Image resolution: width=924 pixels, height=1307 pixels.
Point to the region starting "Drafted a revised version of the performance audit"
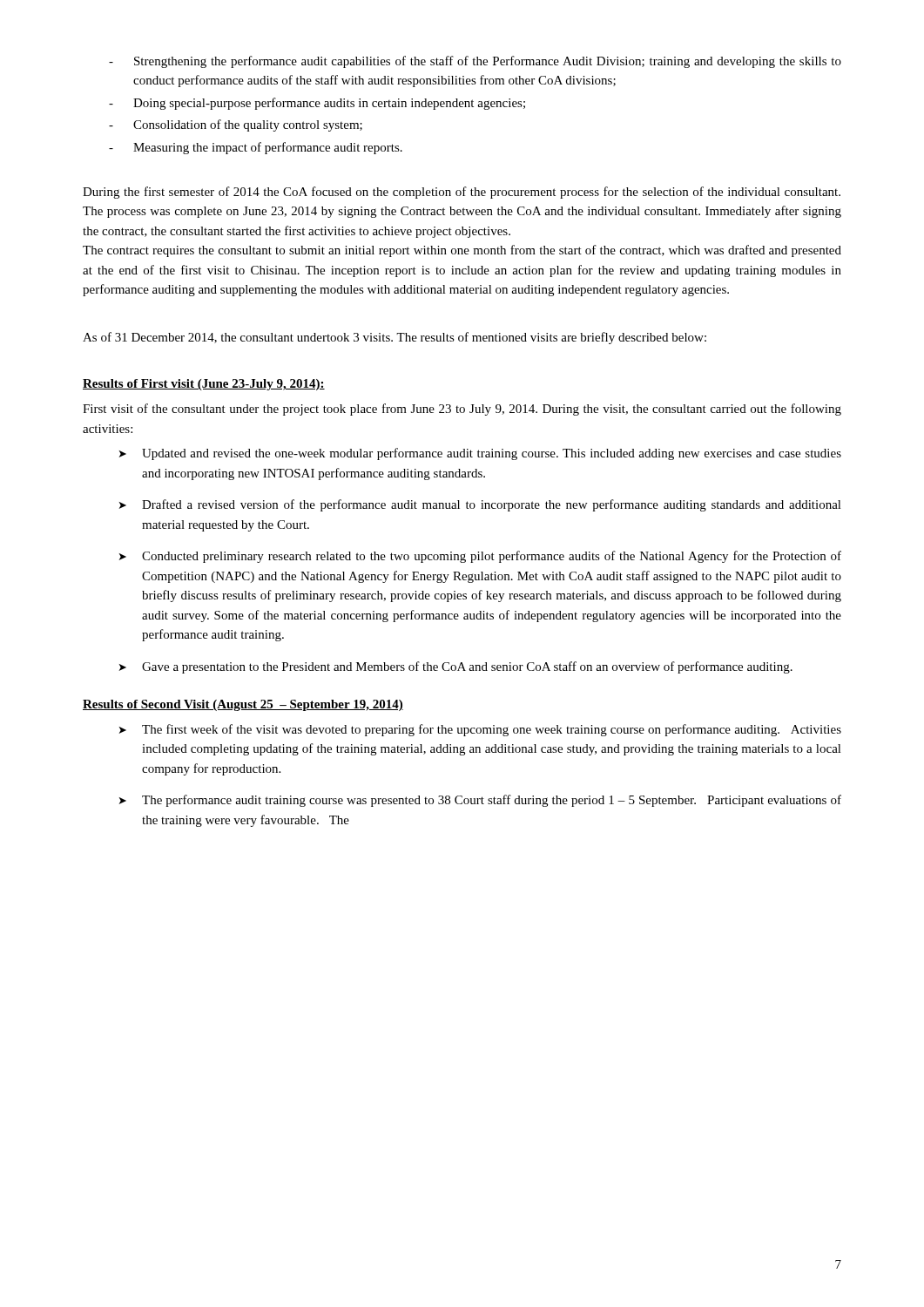[492, 514]
